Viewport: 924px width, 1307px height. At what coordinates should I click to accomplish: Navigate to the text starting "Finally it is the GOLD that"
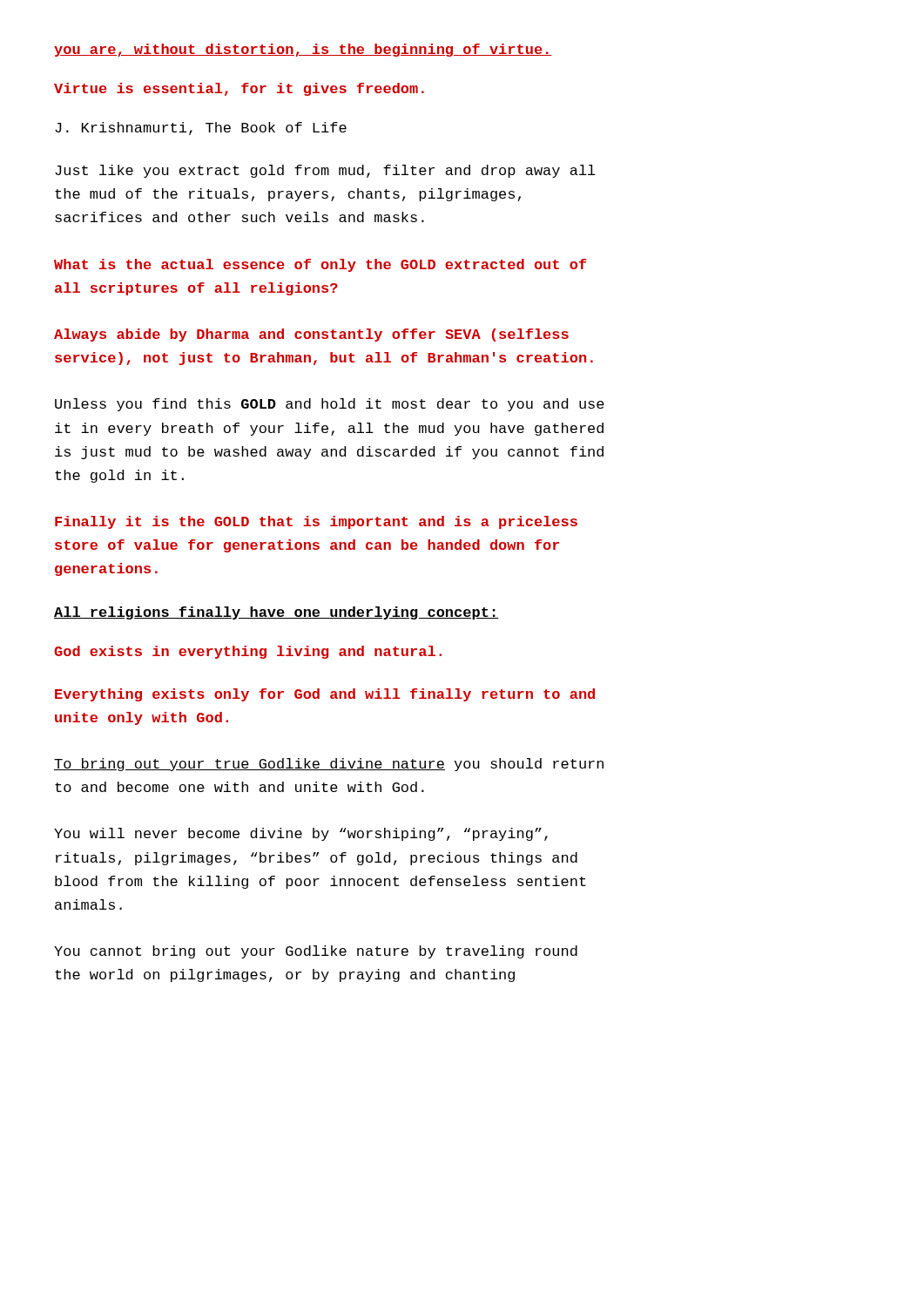316,546
